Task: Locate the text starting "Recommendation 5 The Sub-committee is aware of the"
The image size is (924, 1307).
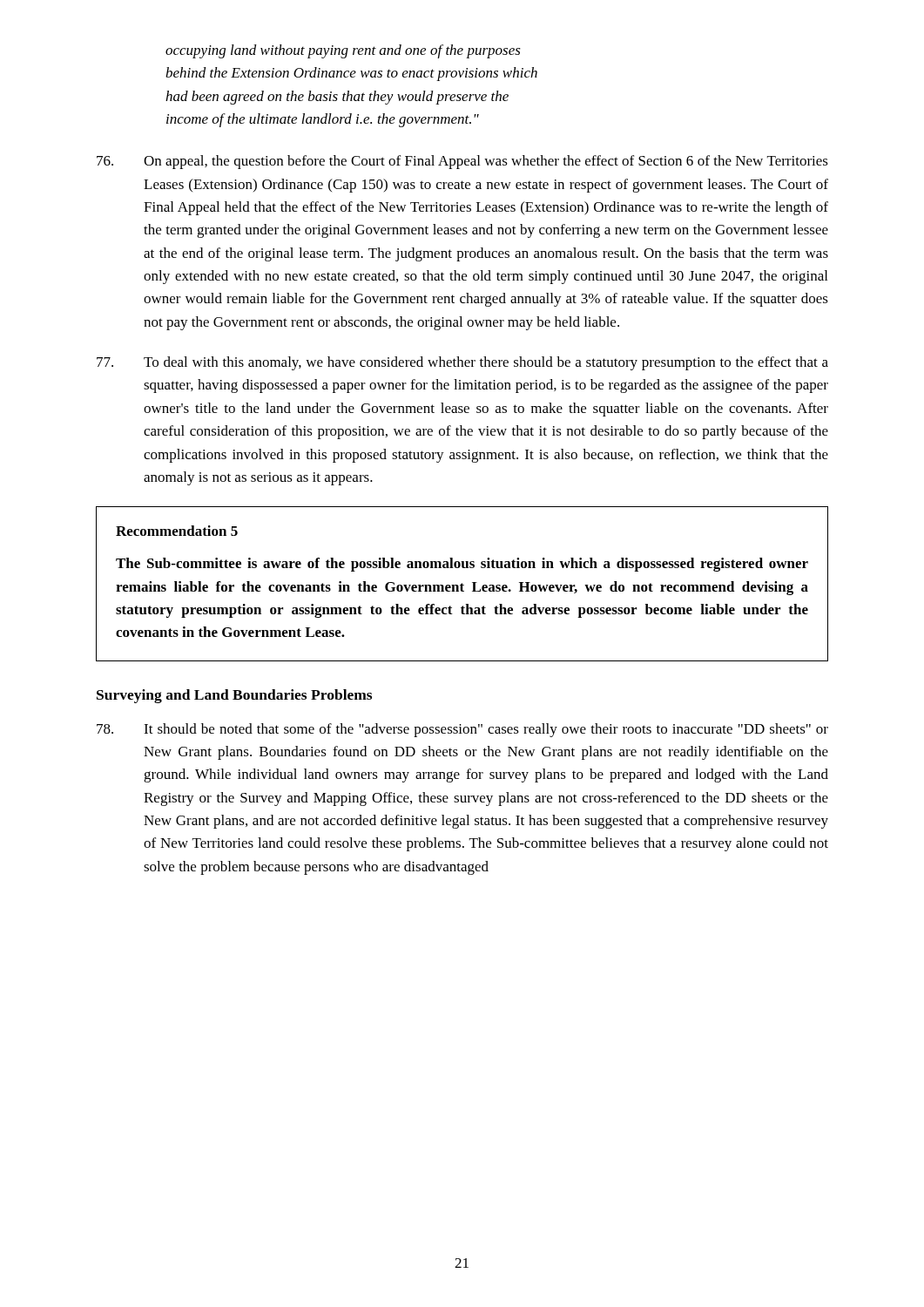Action: click(462, 584)
